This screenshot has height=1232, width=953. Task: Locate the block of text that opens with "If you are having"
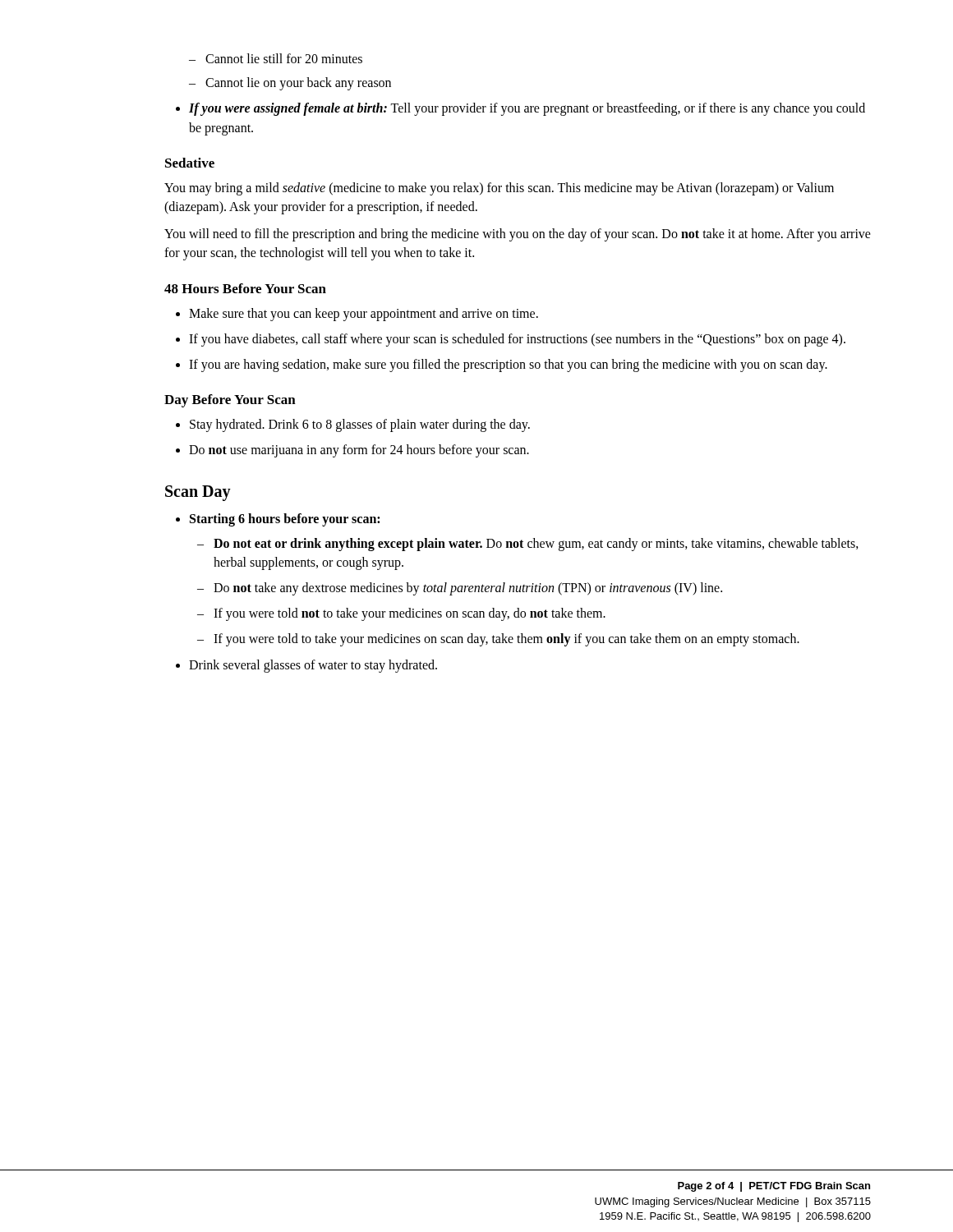pyautogui.click(x=530, y=364)
